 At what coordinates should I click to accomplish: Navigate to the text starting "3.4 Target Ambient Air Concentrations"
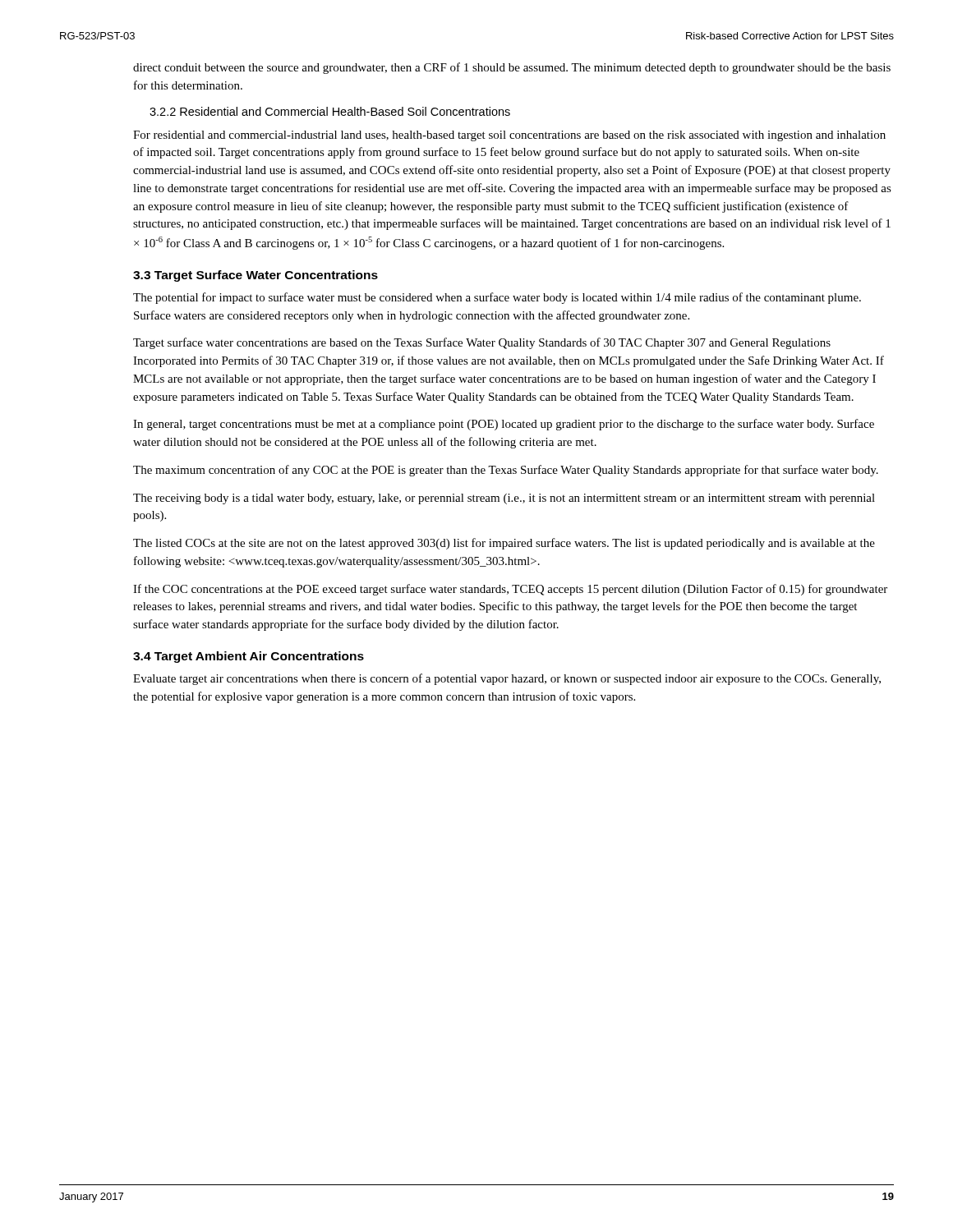(249, 656)
